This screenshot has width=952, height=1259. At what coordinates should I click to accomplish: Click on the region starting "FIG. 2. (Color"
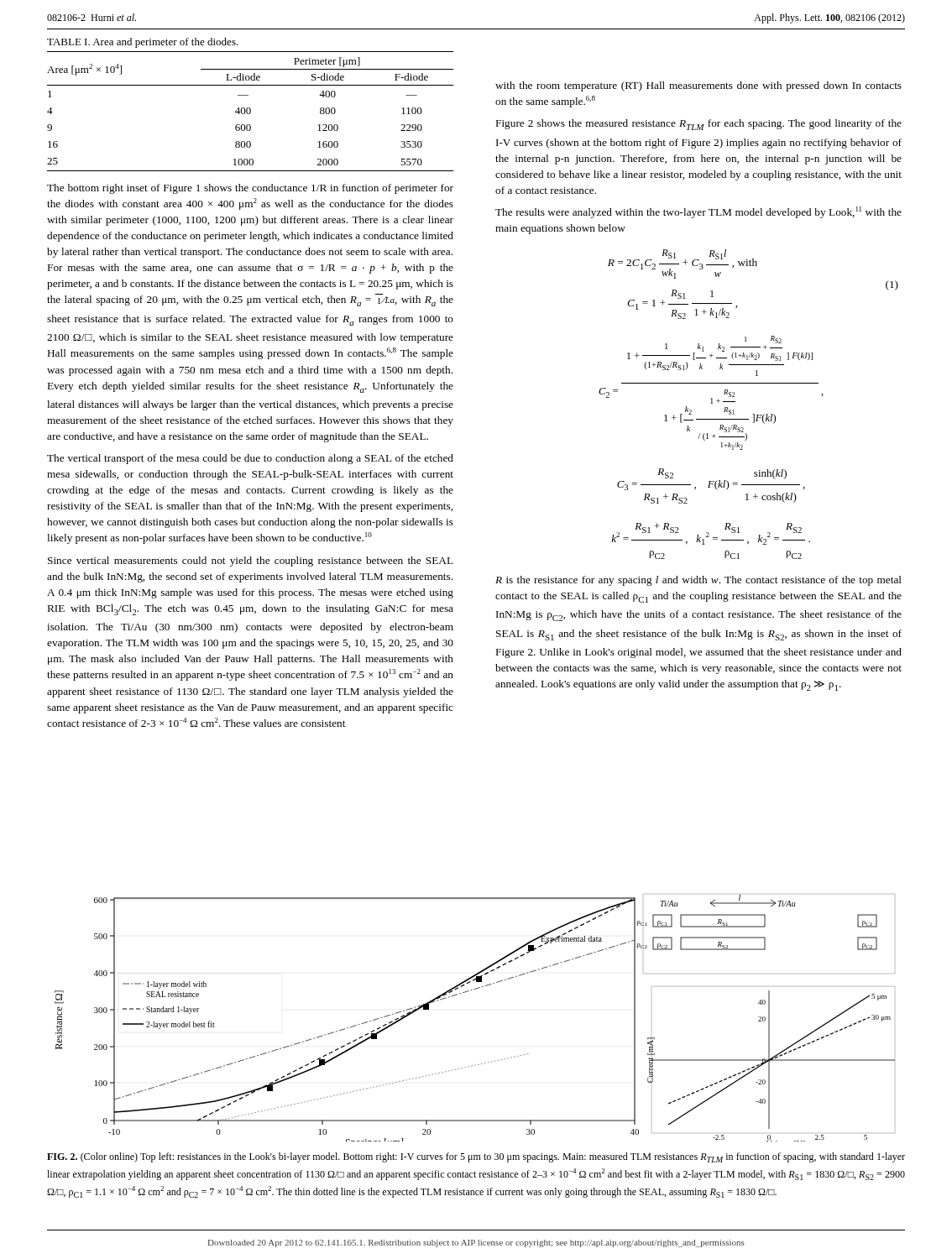click(476, 1175)
